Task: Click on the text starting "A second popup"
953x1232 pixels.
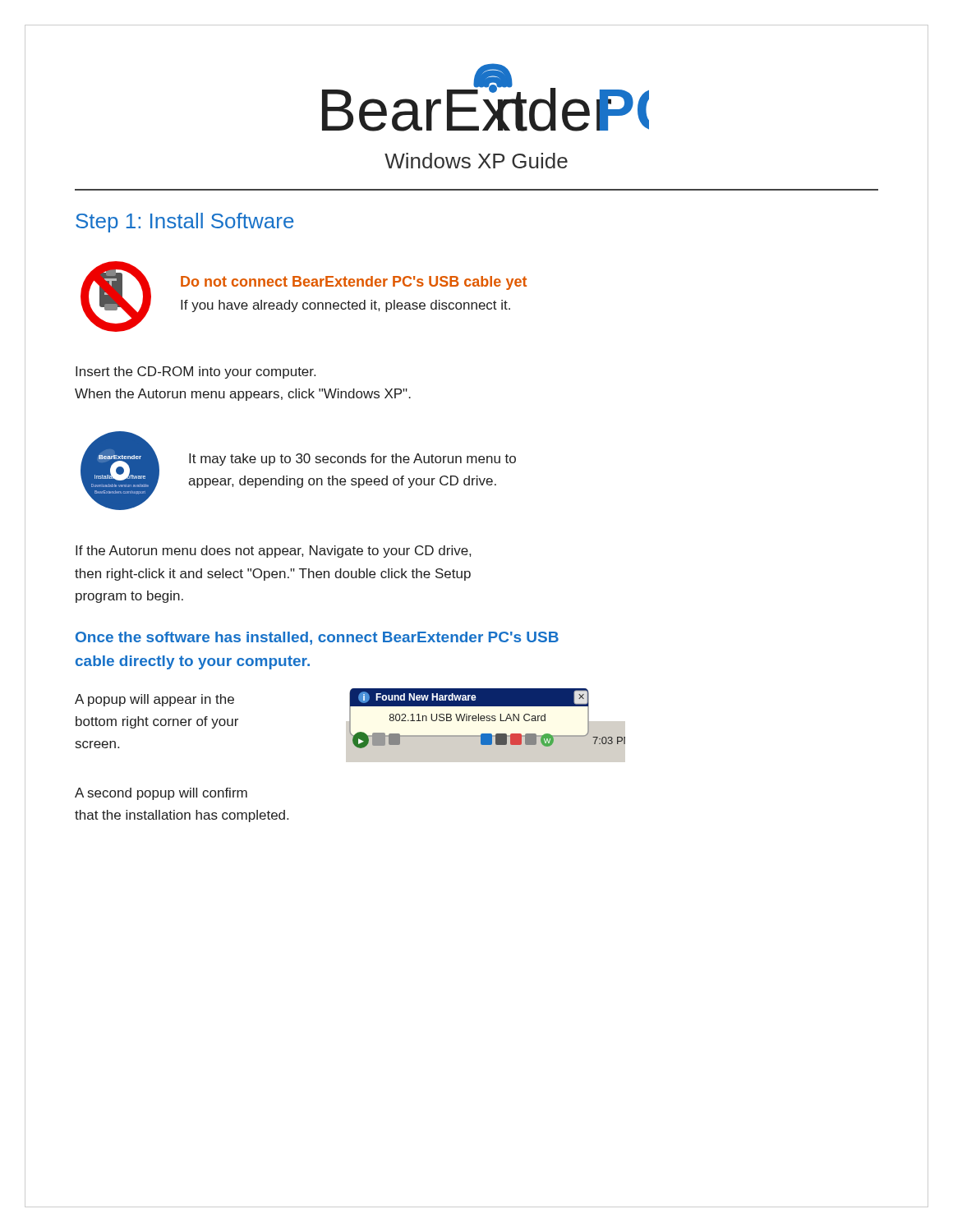Action: pyautogui.click(x=182, y=804)
